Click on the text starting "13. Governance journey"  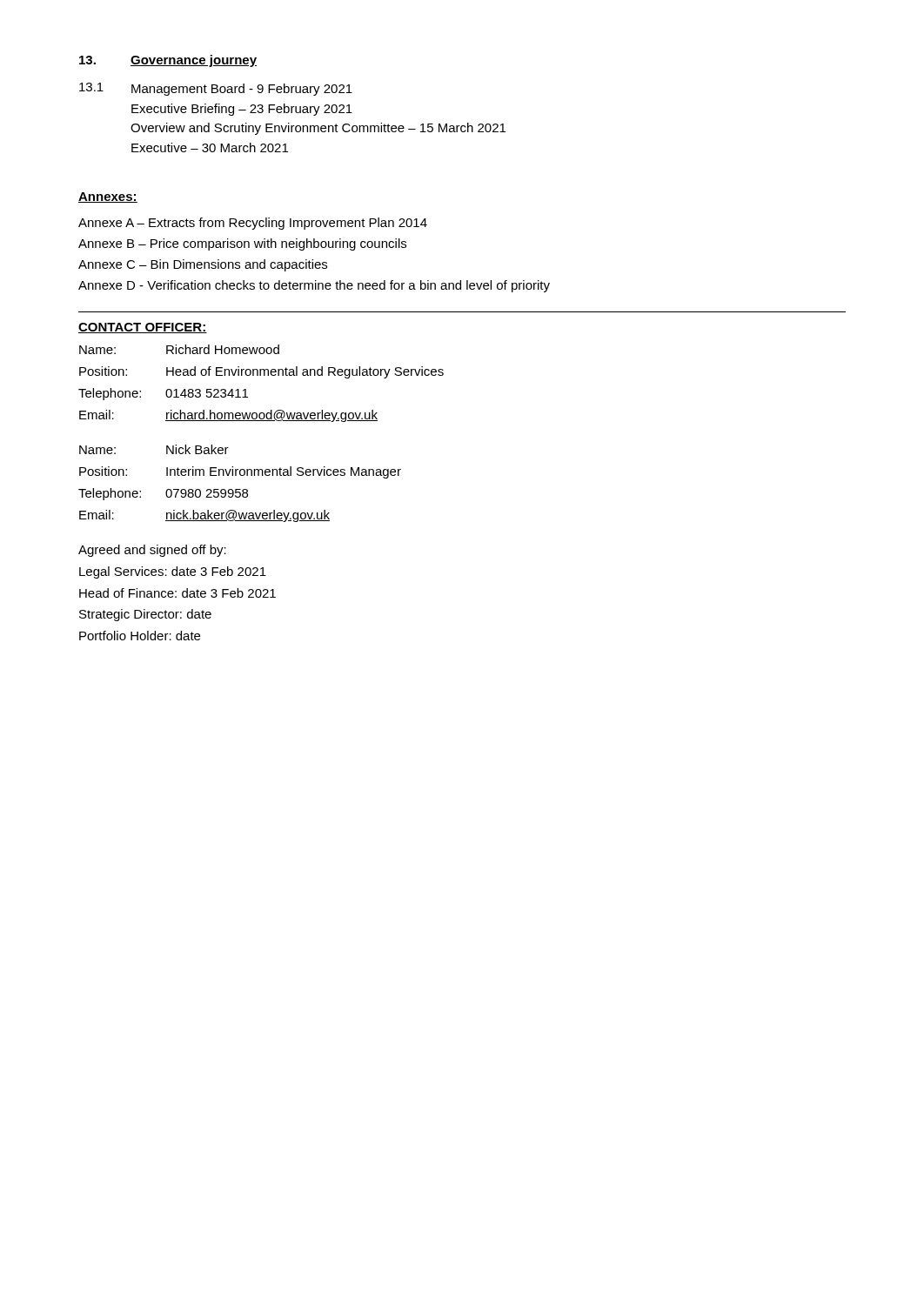pos(167,60)
